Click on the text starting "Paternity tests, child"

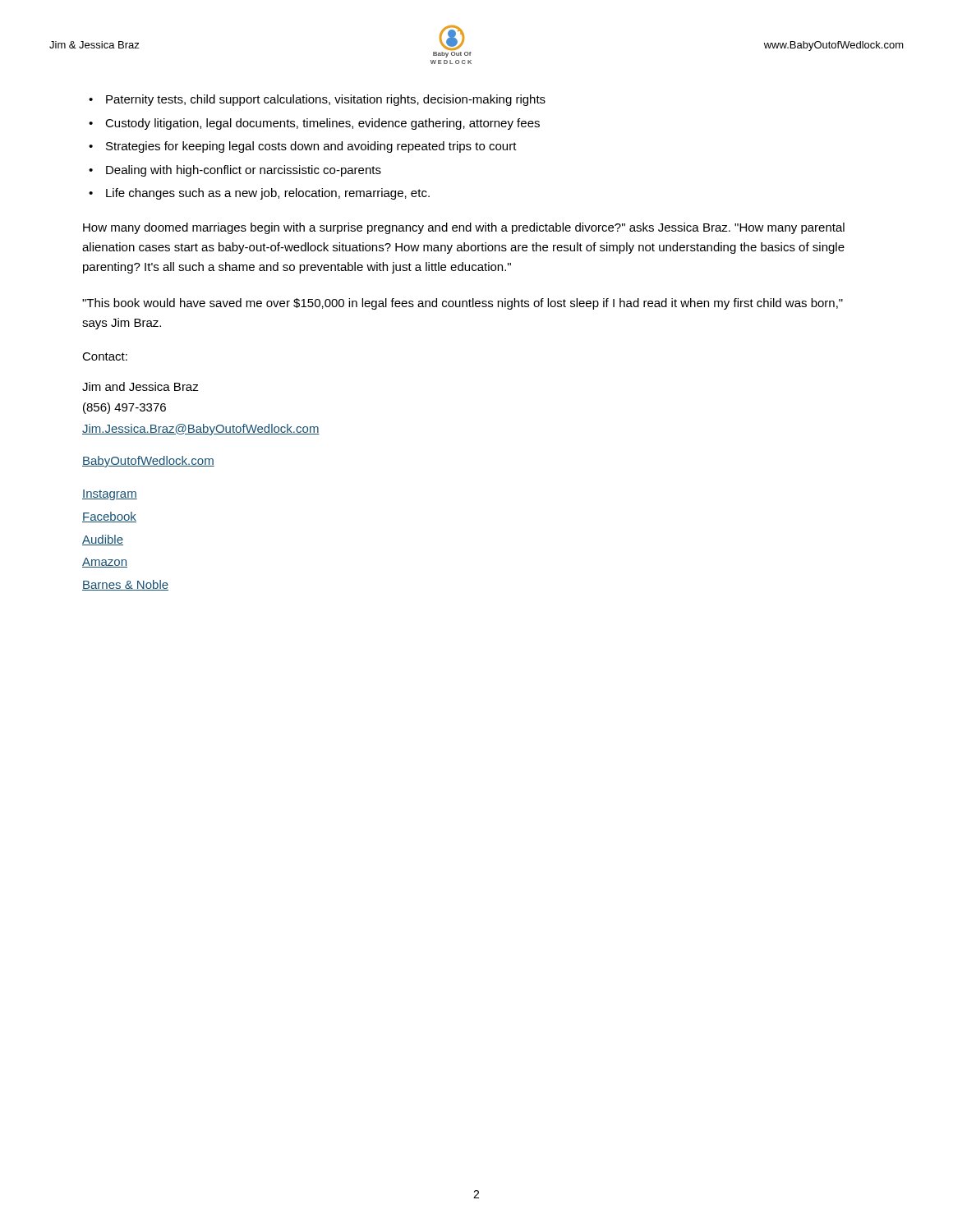pyautogui.click(x=476, y=100)
